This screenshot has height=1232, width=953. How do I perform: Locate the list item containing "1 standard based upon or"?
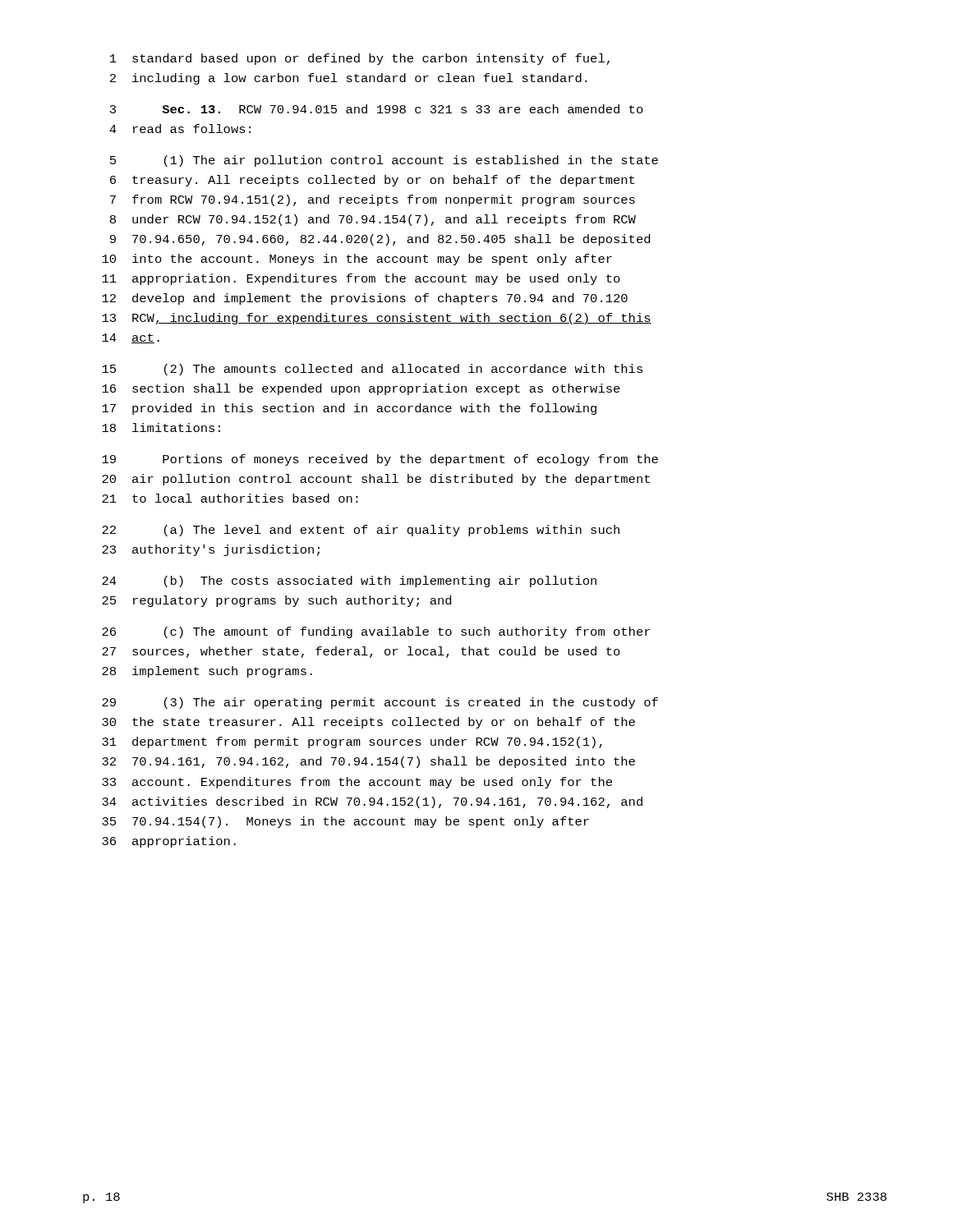pyautogui.click(x=485, y=69)
